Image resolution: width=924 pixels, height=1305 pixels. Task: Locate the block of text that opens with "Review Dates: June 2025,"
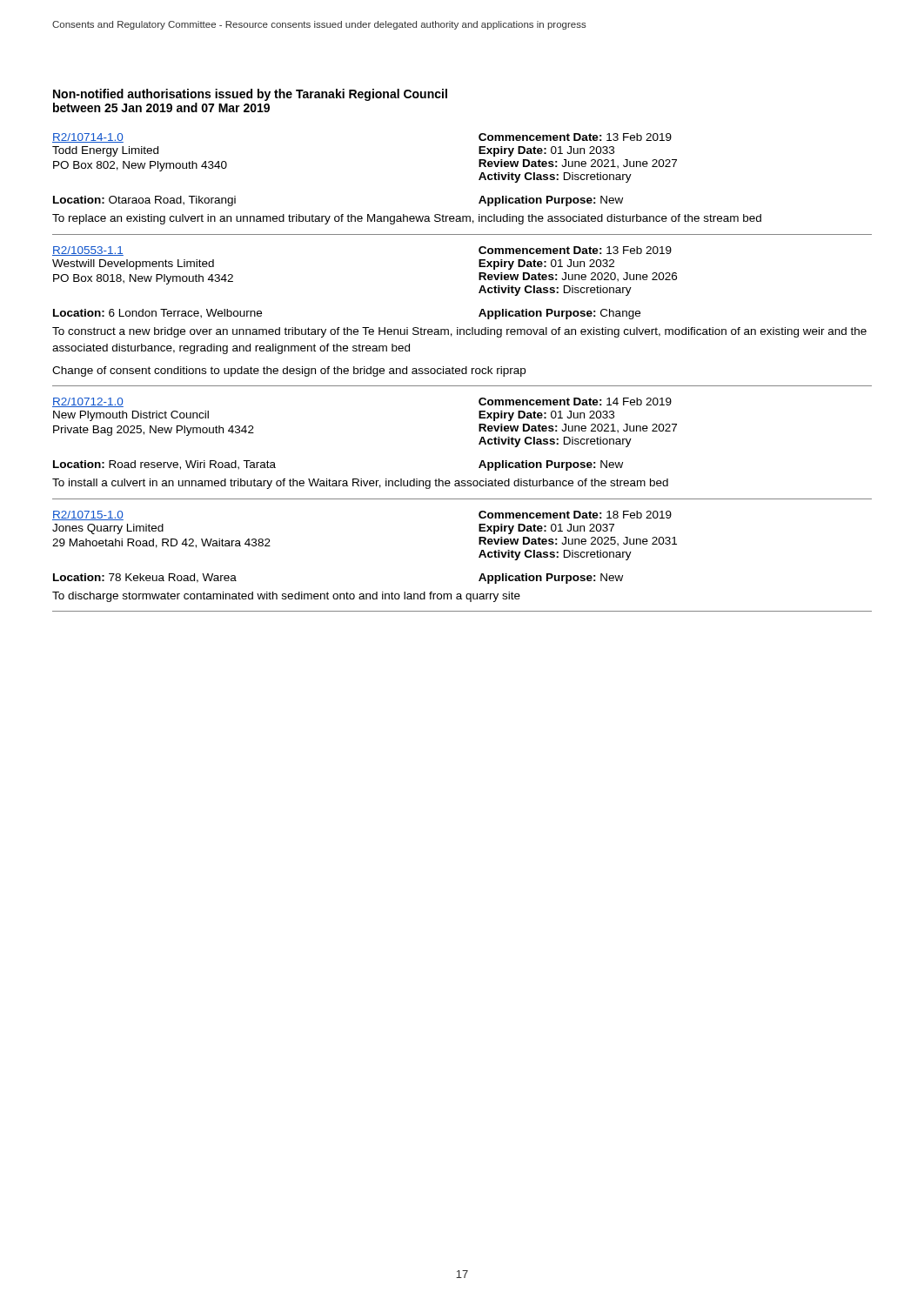coord(578,547)
